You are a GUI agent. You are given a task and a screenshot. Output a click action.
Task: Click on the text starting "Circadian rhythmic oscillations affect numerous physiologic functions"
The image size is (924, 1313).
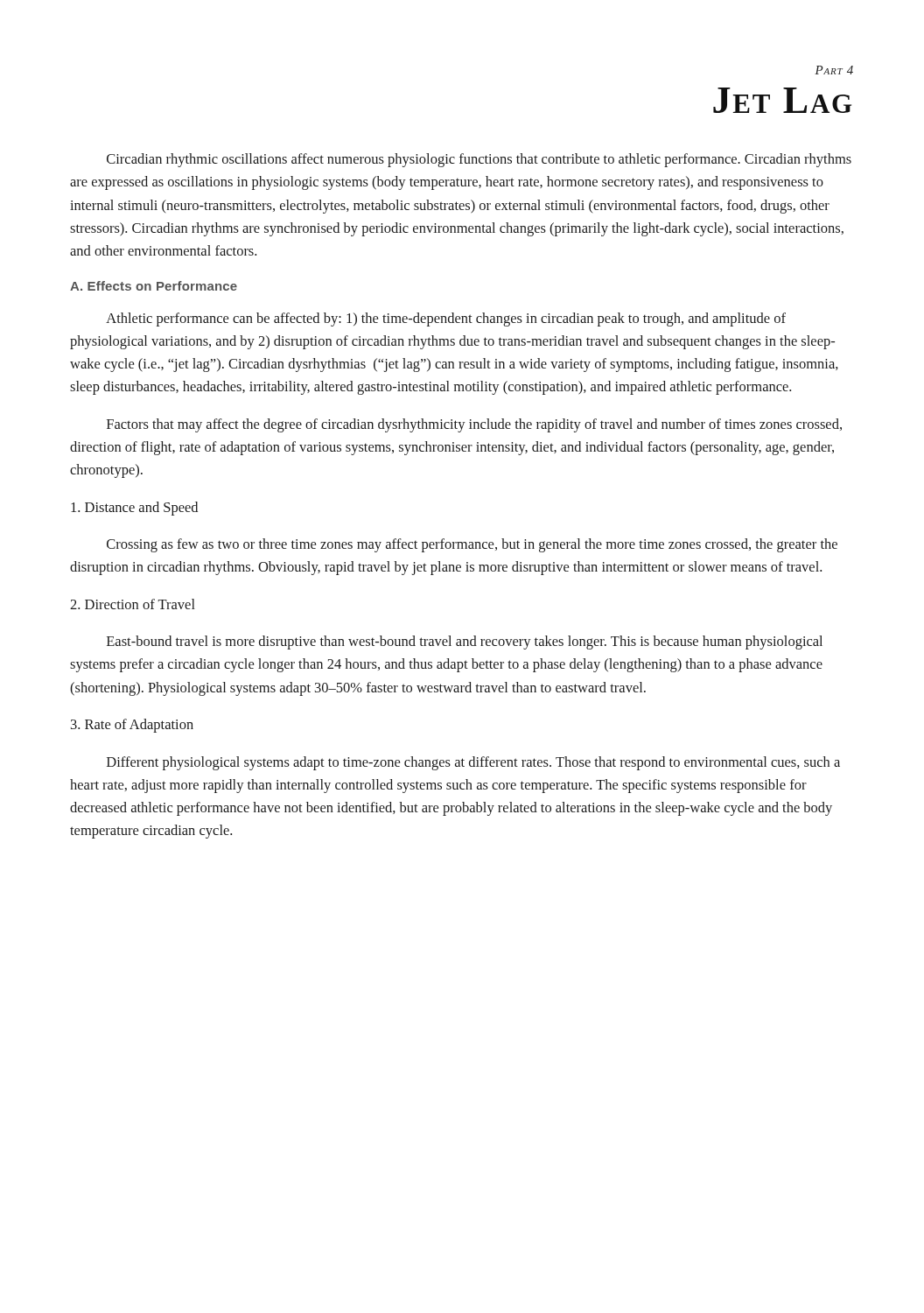[462, 205]
